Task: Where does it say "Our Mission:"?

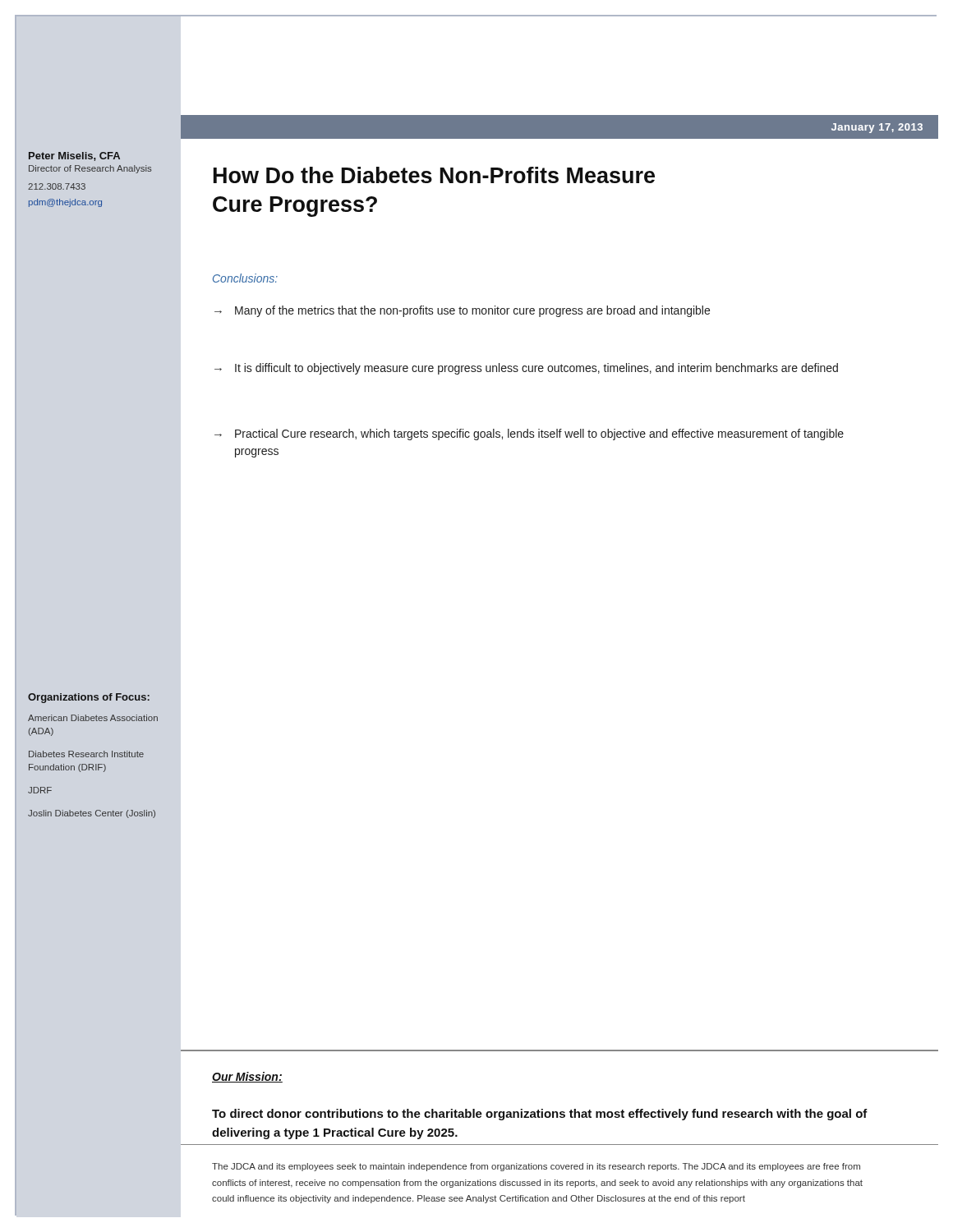Action: [247, 1077]
